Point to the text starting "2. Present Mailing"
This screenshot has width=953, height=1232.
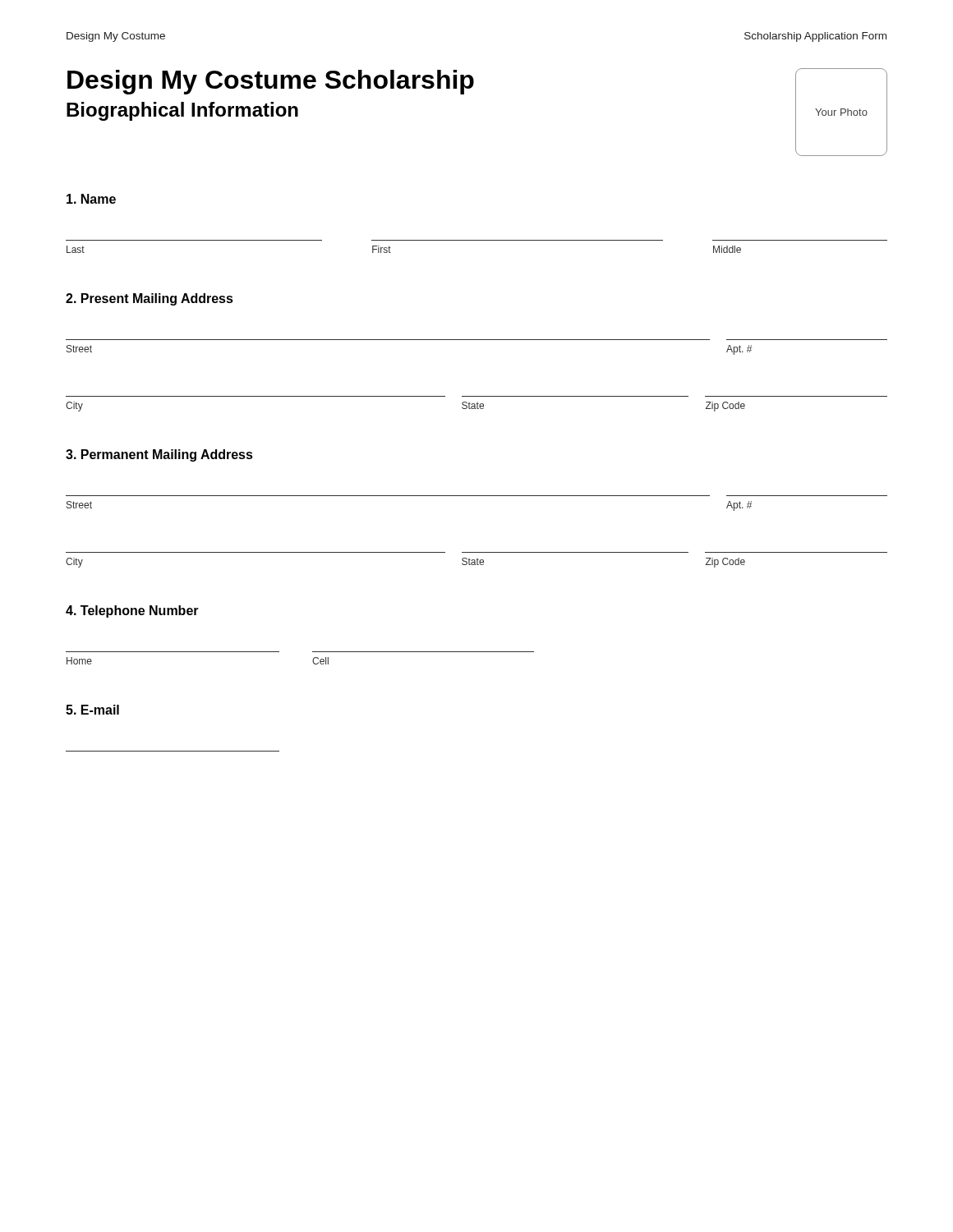(x=150, y=299)
